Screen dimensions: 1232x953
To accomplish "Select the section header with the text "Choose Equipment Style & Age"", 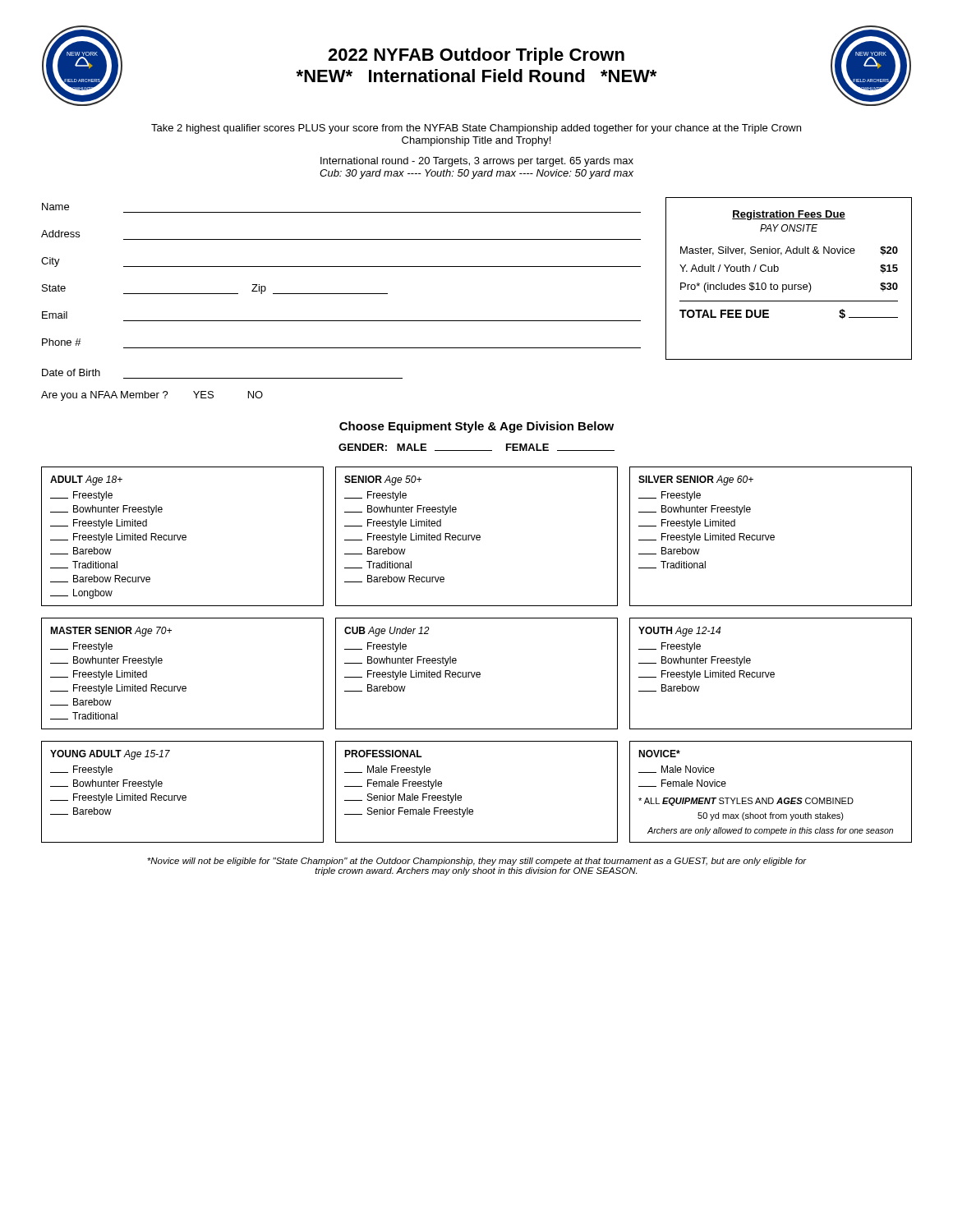I will [x=476, y=426].
